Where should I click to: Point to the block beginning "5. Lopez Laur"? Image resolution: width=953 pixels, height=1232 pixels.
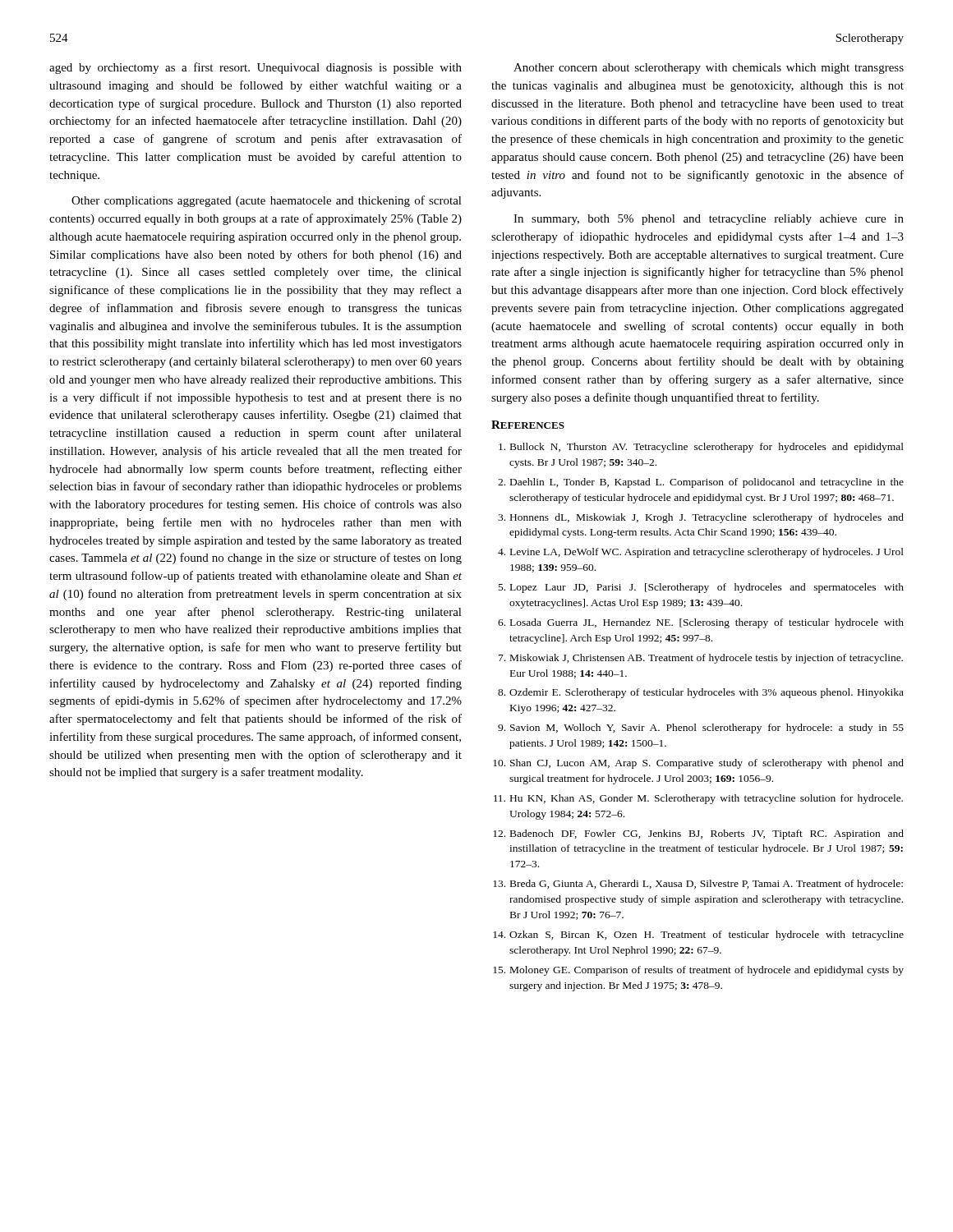pyautogui.click(x=698, y=595)
